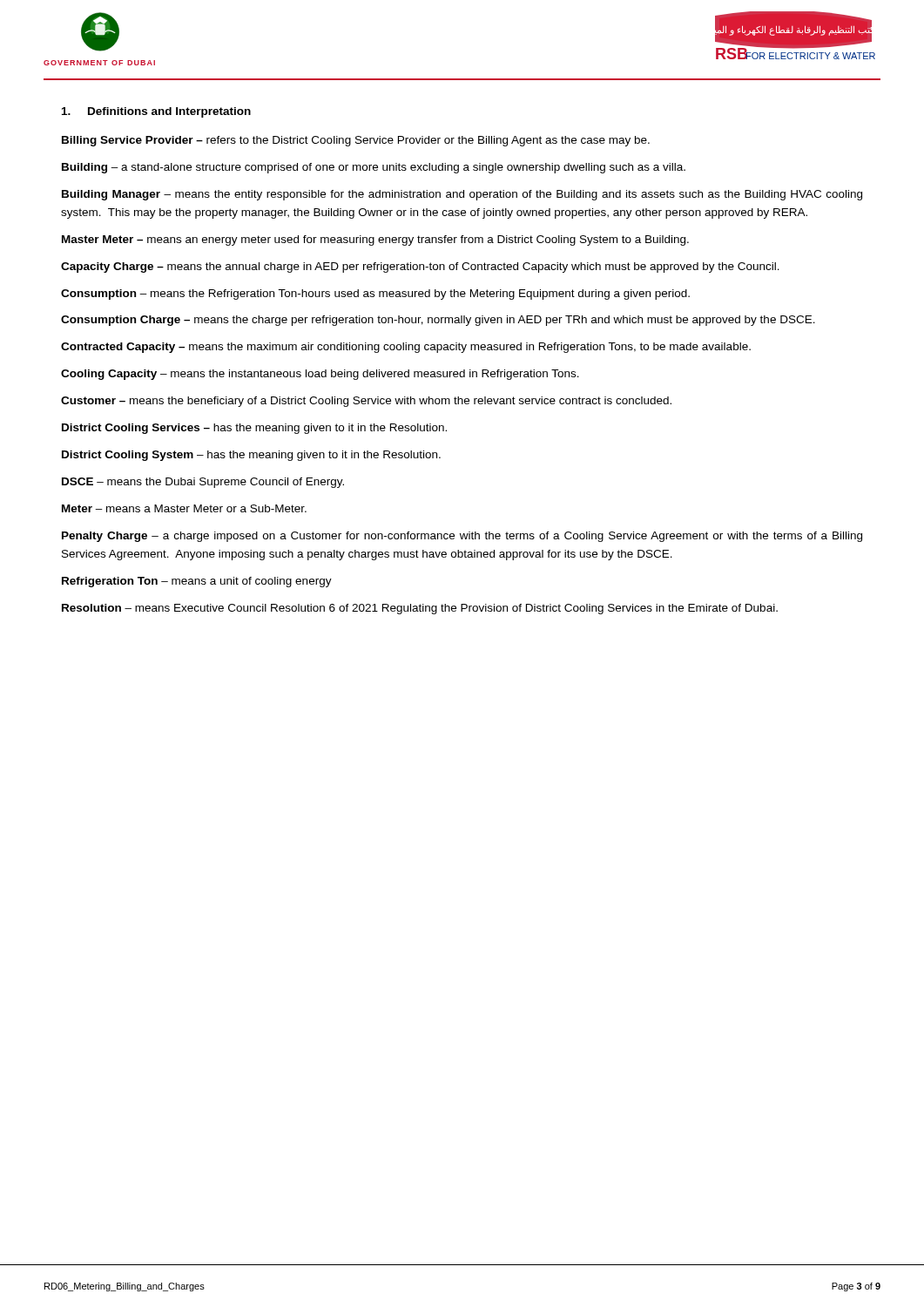Click the passage that begins "Consumption – means the Refrigeration Ton-hours used as"

coord(376,293)
